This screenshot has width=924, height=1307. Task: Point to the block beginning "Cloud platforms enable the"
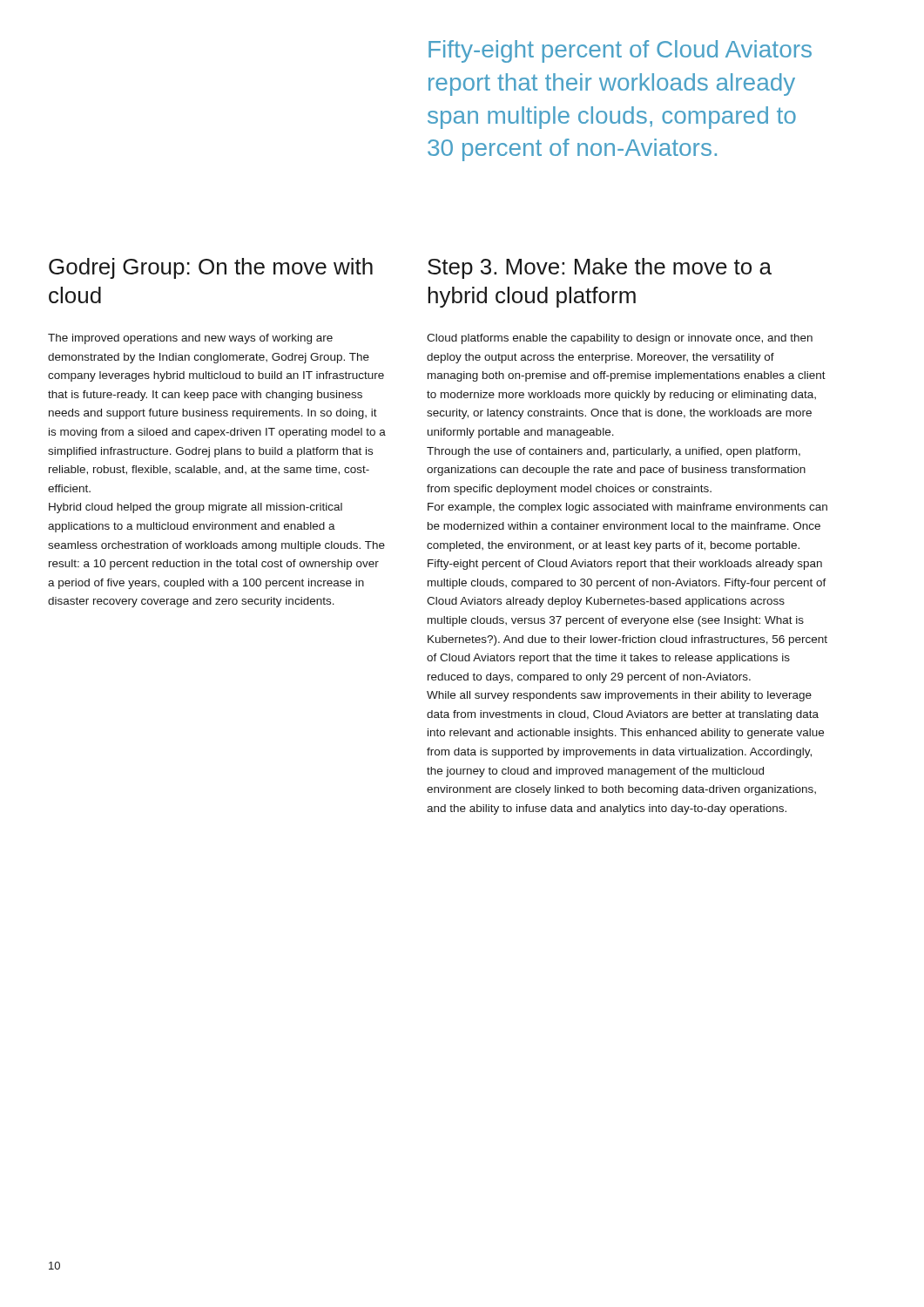point(627,385)
